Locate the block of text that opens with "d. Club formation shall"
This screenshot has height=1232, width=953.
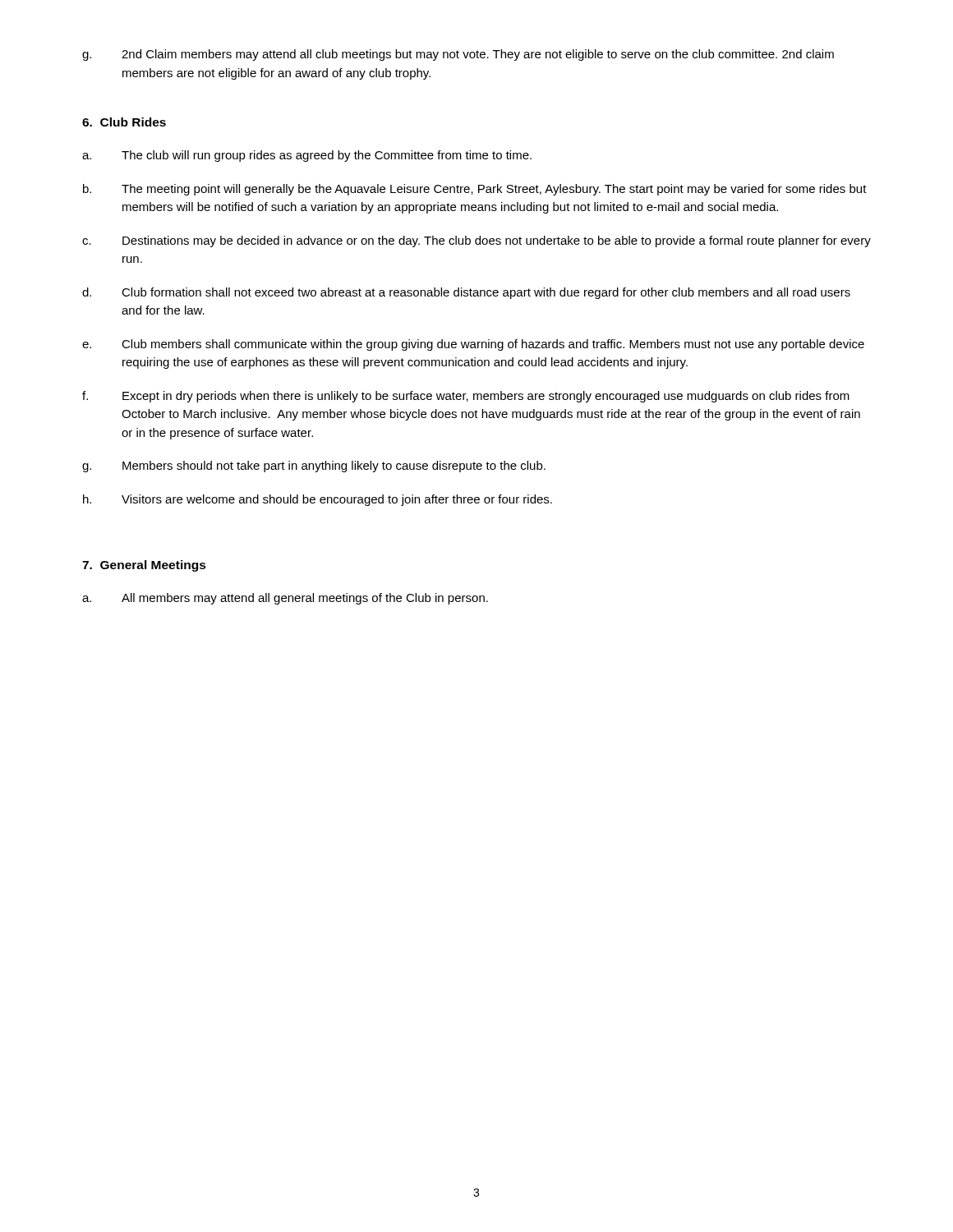point(476,301)
